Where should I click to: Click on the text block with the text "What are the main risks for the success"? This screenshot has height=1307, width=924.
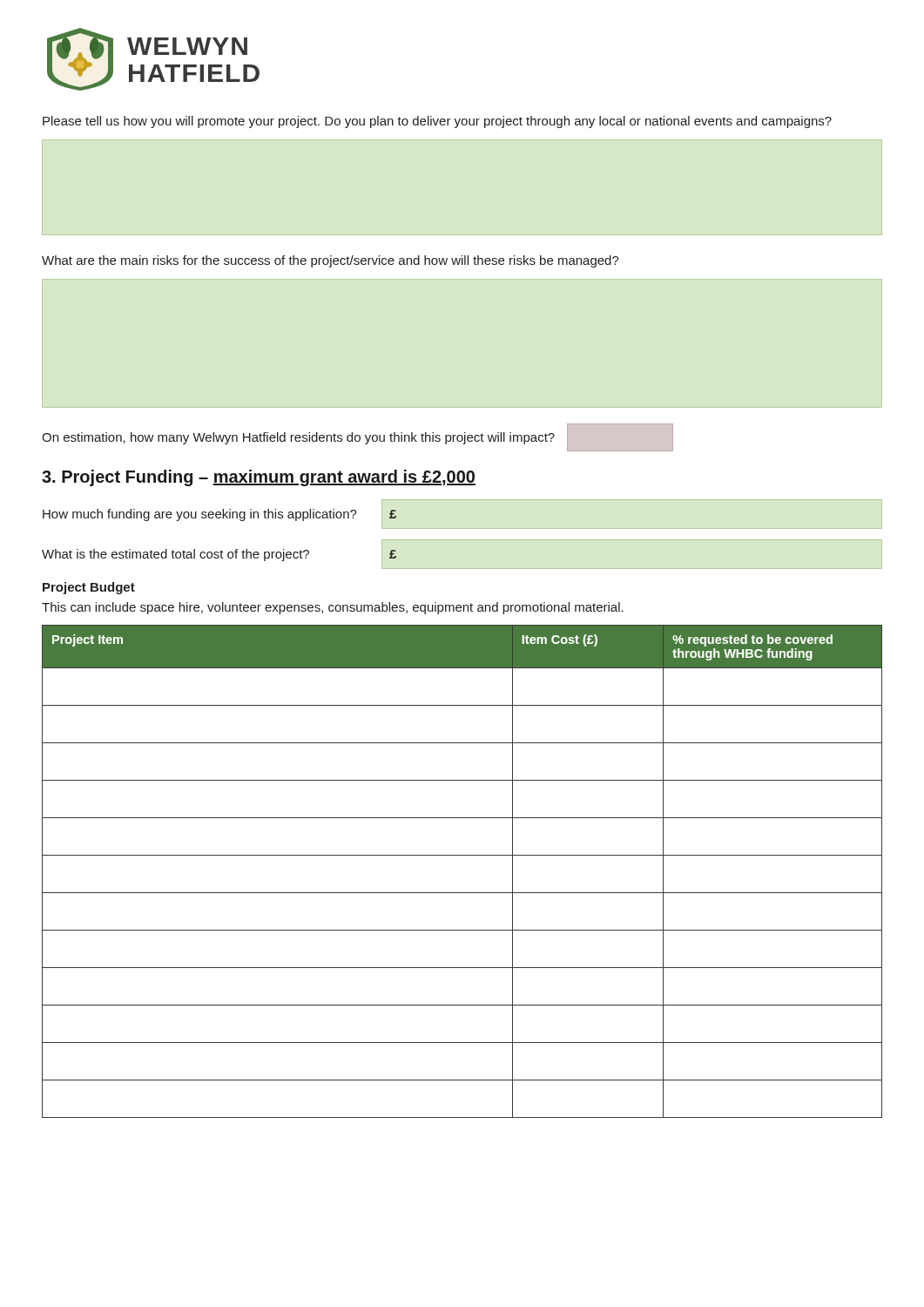point(330,260)
